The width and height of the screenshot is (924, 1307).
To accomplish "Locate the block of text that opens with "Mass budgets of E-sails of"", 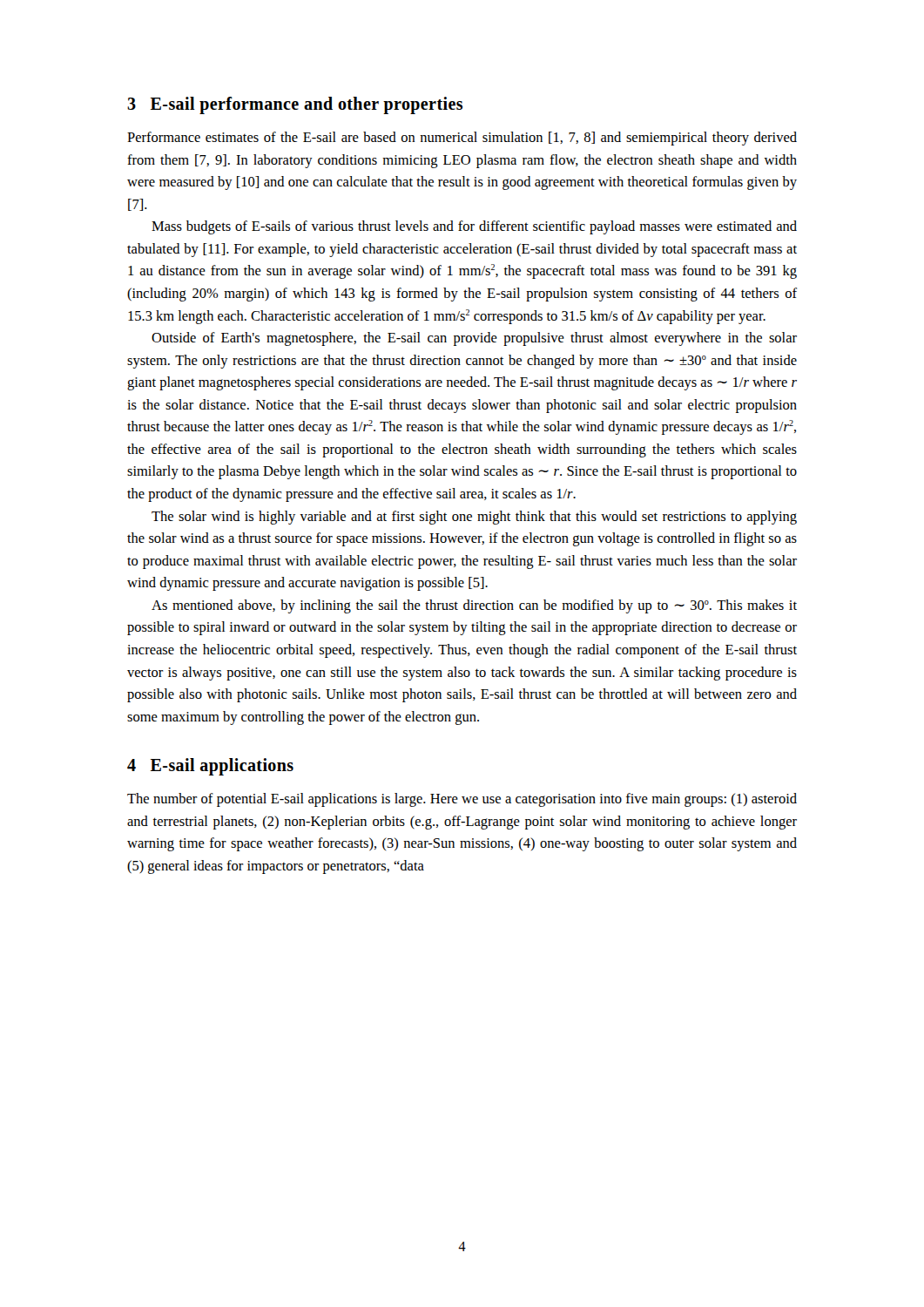I will coord(462,271).
